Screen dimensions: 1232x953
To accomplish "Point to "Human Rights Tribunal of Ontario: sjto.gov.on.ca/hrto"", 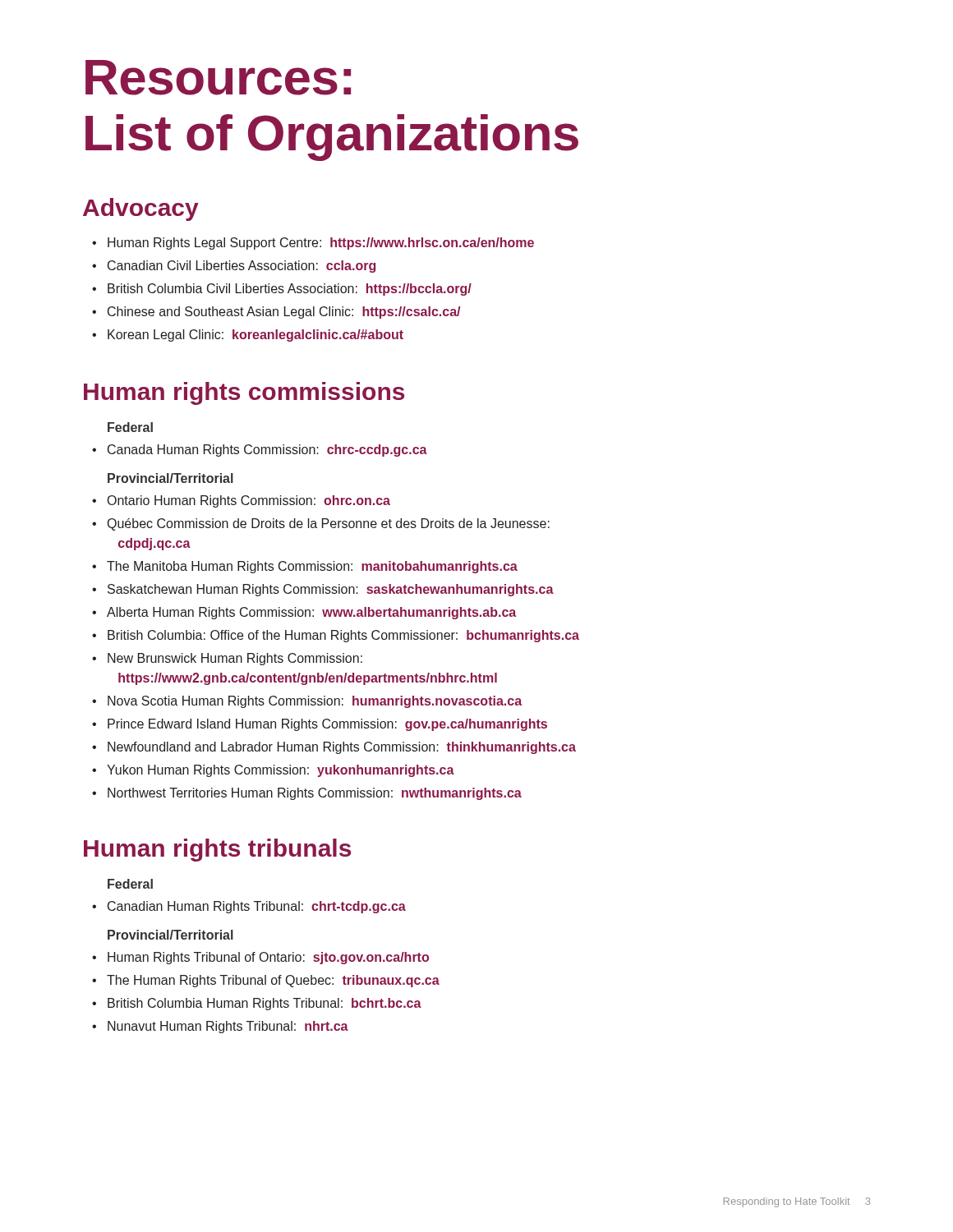I will 268,958.
